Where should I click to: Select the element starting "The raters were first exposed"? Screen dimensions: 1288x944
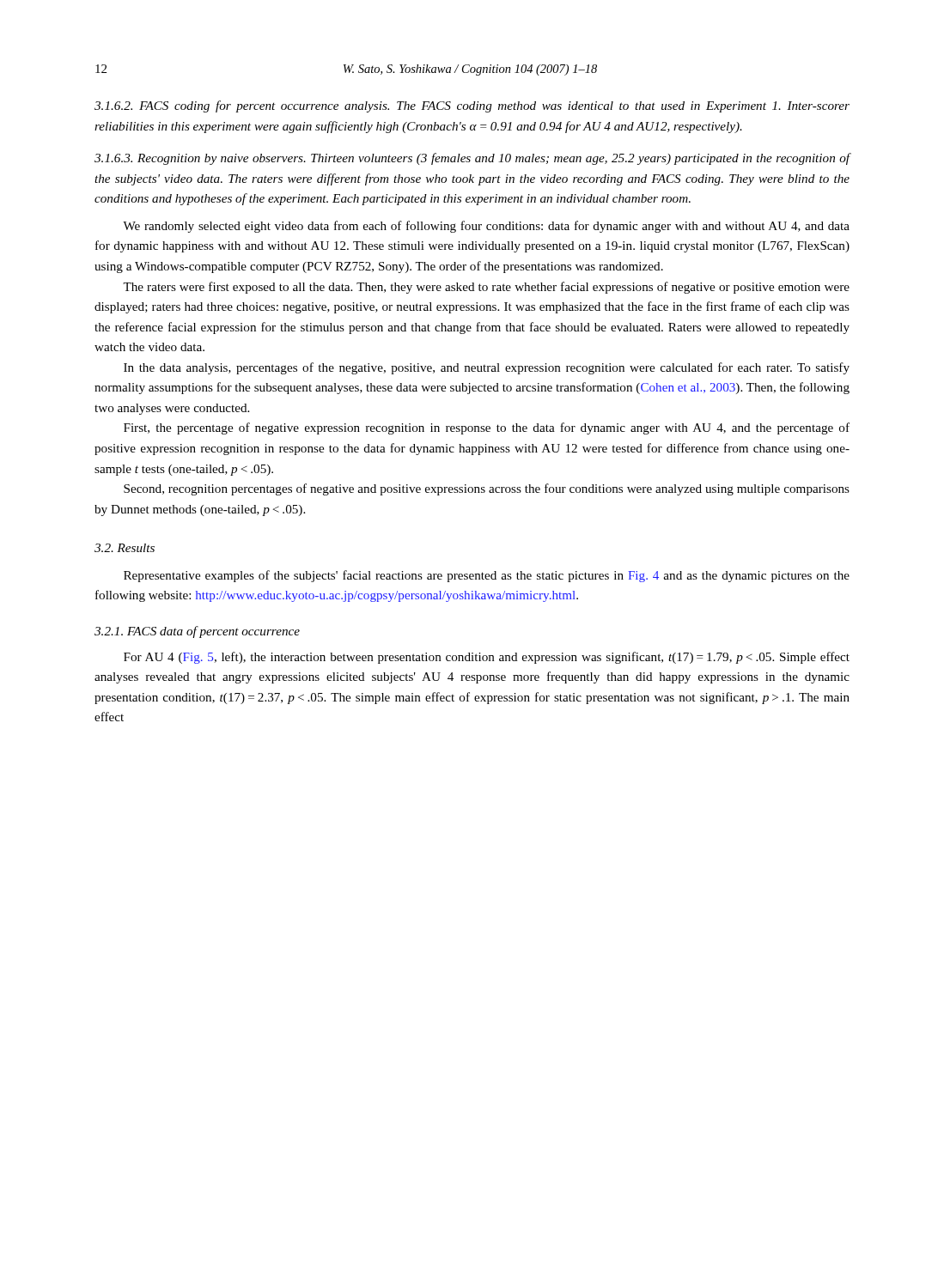tap(472, 317)
